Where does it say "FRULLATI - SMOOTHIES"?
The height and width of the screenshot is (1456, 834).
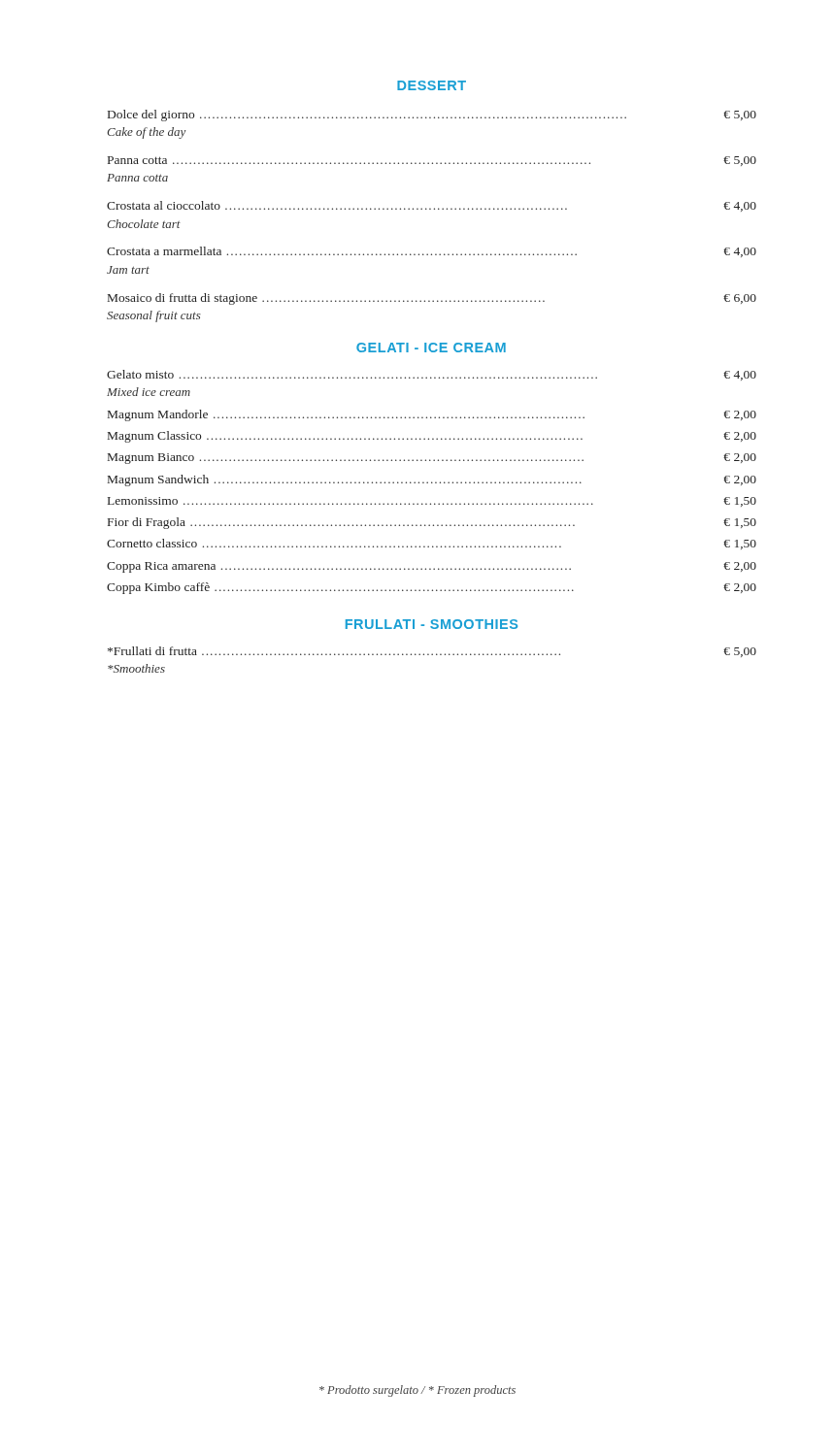432,624
